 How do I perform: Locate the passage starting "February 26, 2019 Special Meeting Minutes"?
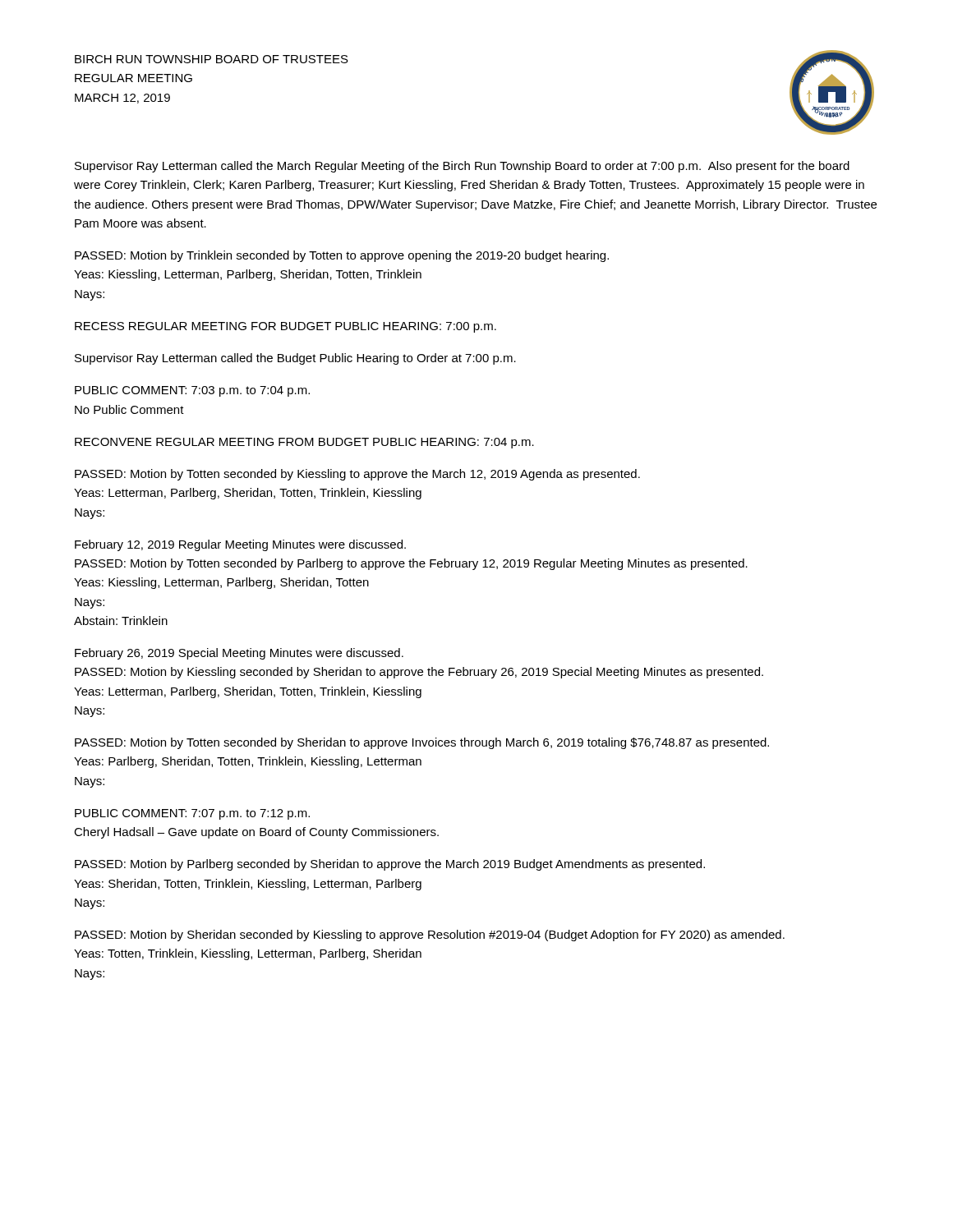419,681
